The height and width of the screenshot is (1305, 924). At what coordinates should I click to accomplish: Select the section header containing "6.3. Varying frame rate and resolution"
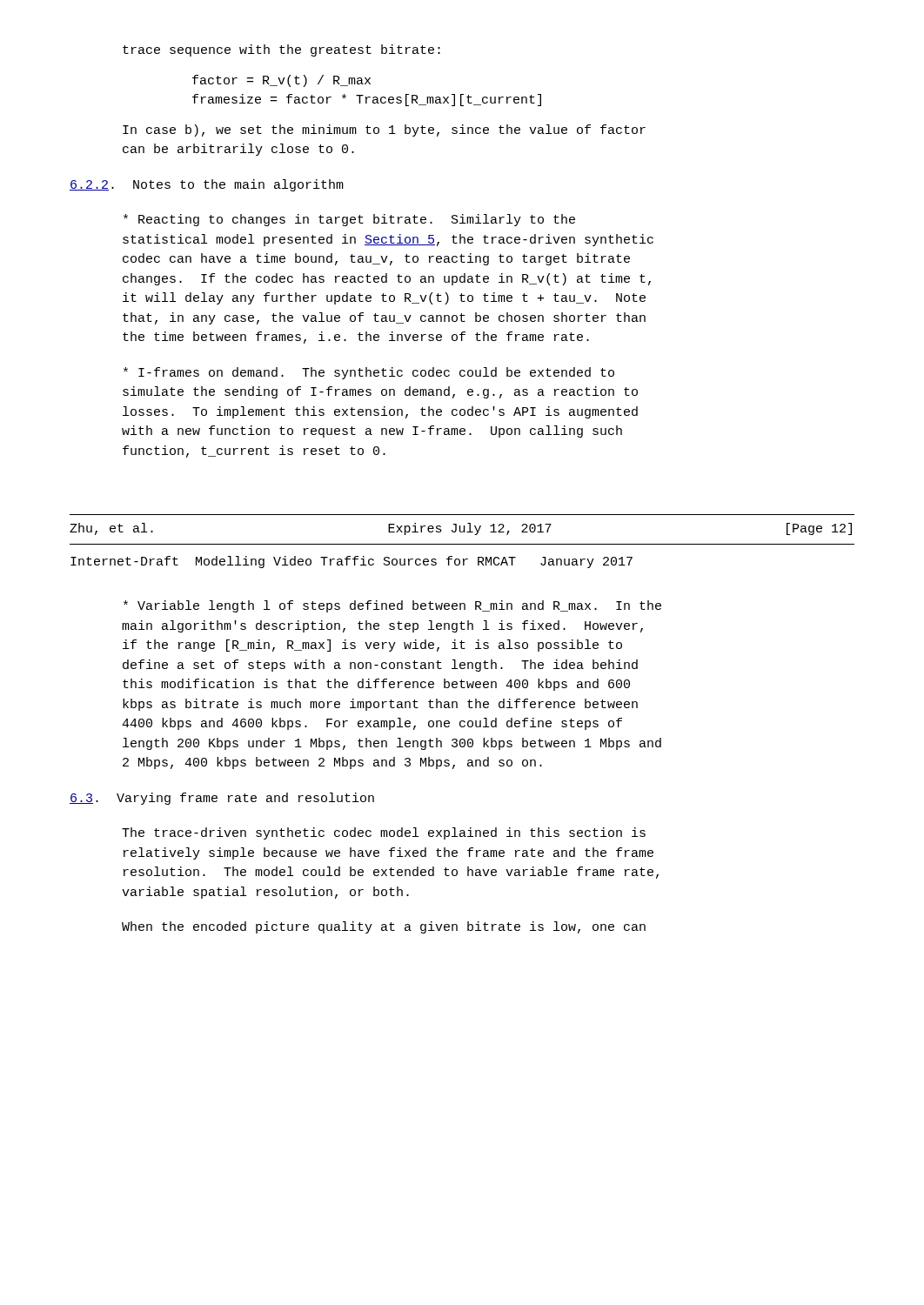[222, 799]
